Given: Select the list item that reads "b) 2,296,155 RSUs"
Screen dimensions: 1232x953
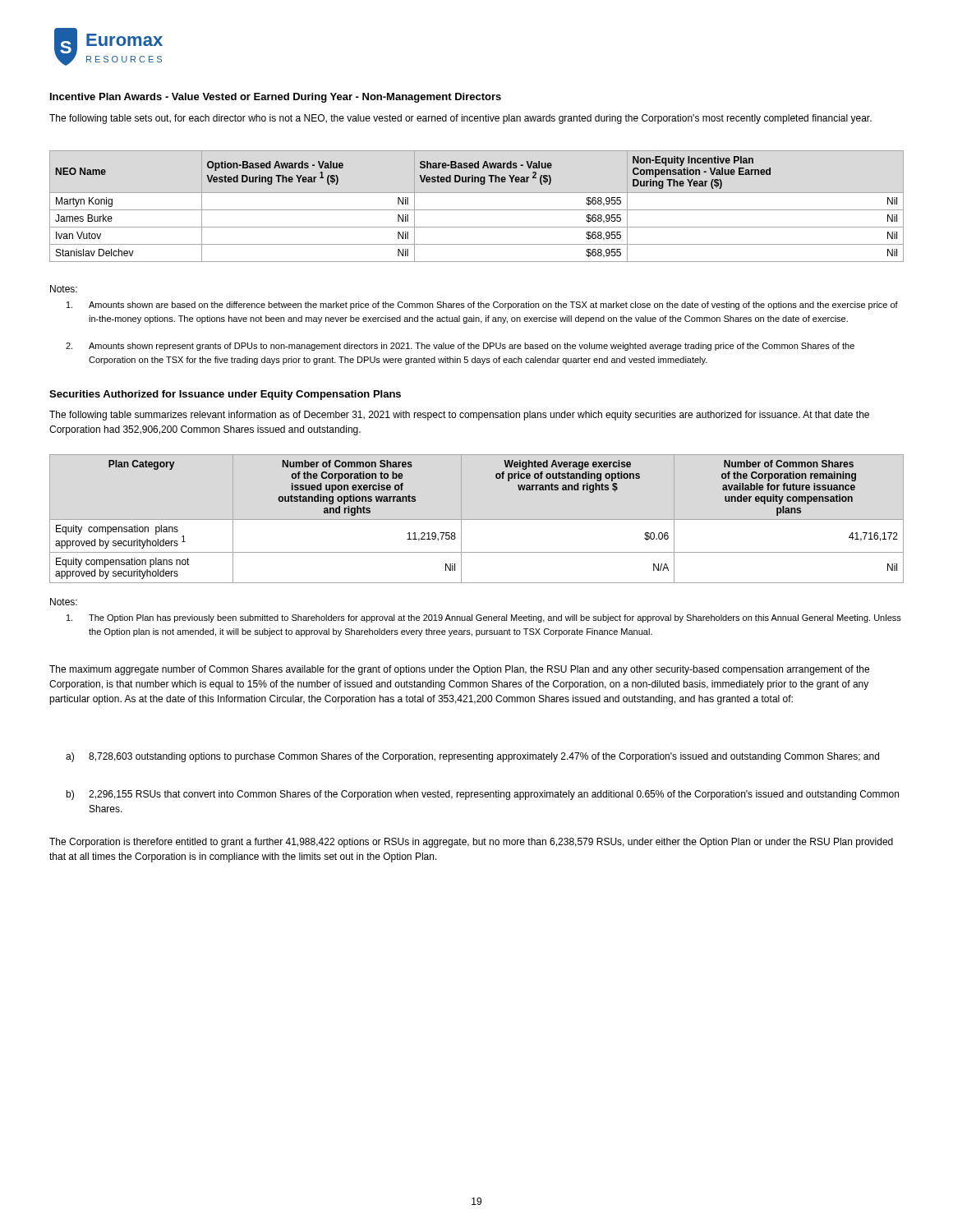Looking at the screenshot, I should click(x=485, y=802).
